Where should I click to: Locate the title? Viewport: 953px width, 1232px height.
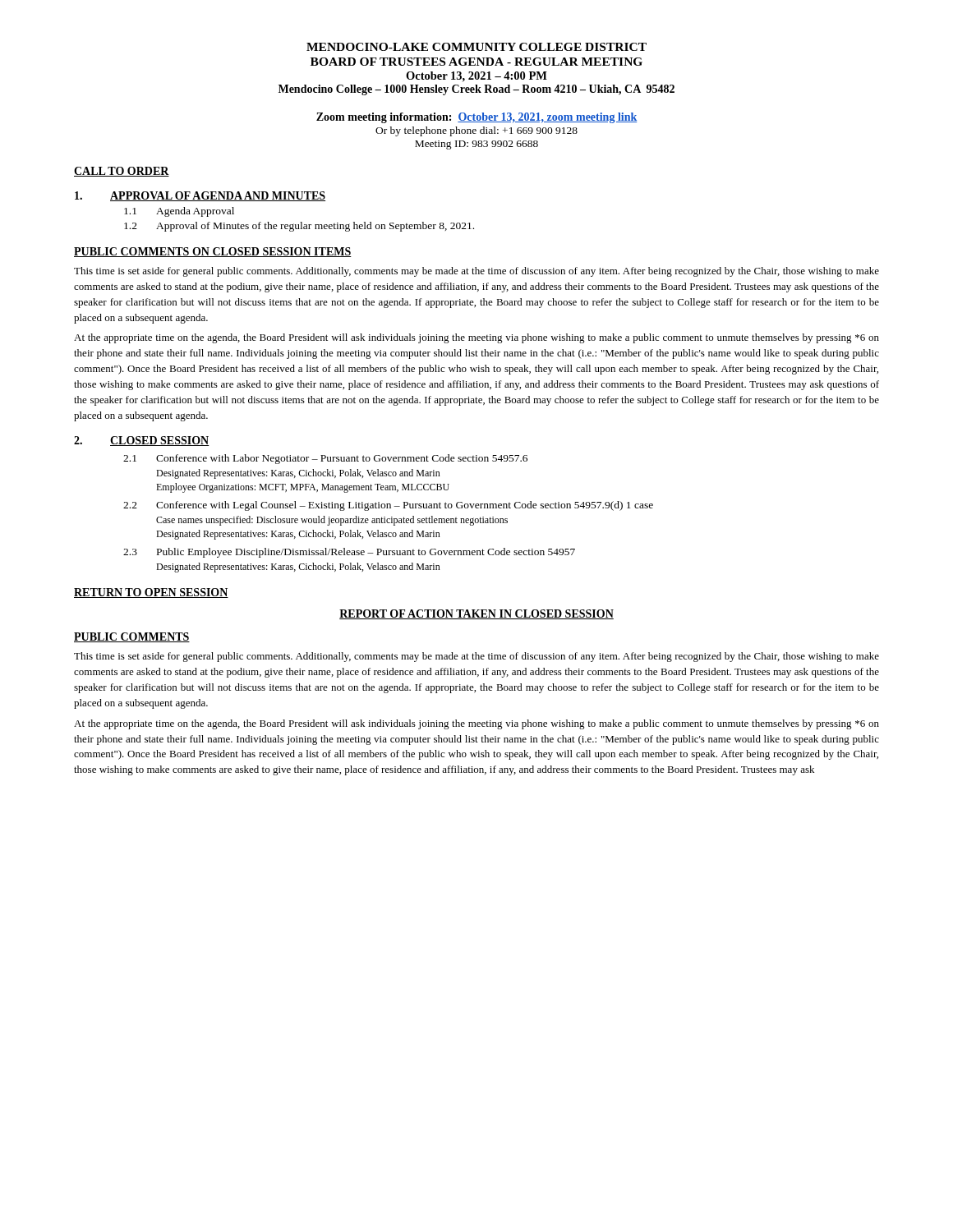click(x=476, y=68)
